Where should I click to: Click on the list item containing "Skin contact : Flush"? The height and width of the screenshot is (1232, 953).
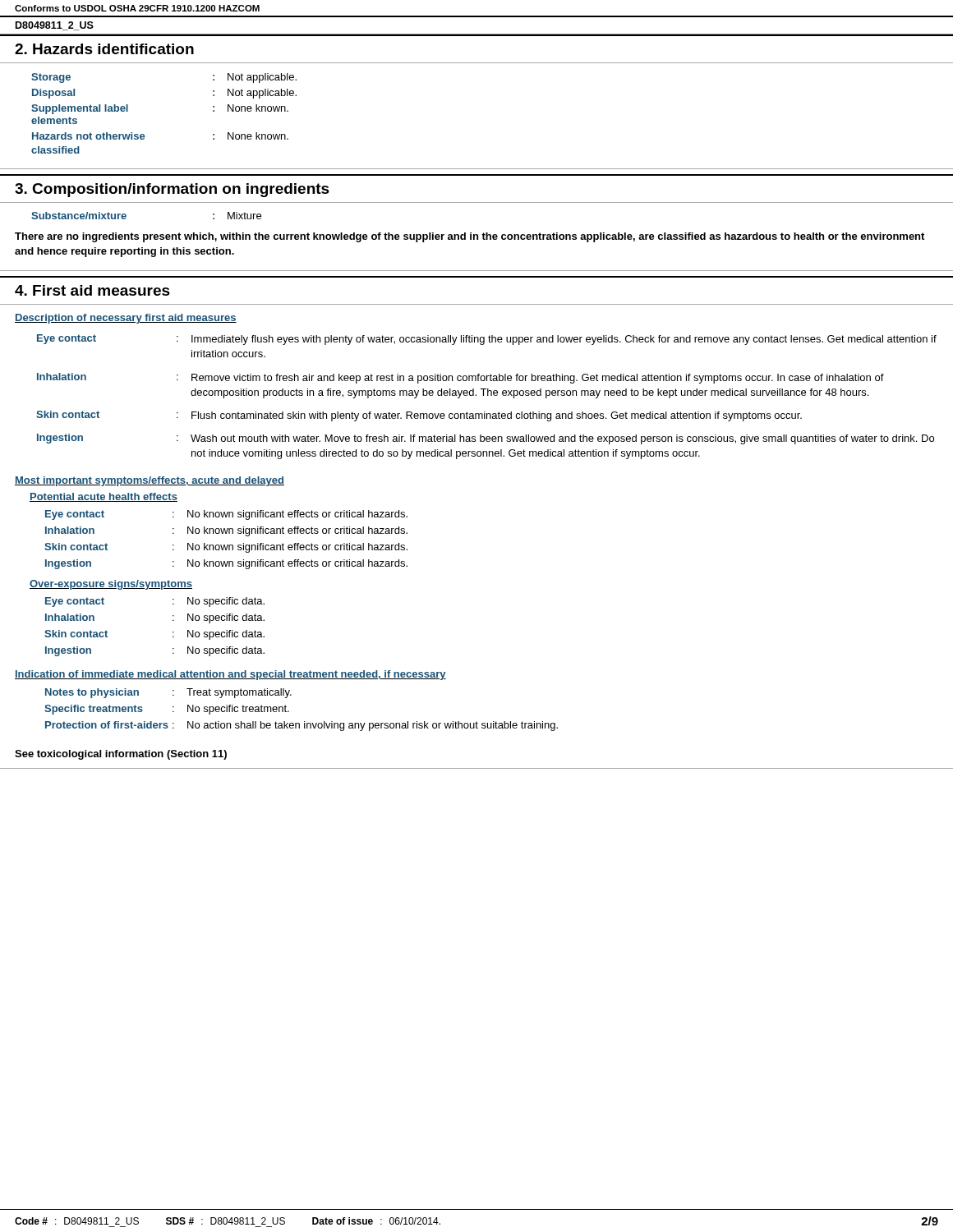(487, 416)
